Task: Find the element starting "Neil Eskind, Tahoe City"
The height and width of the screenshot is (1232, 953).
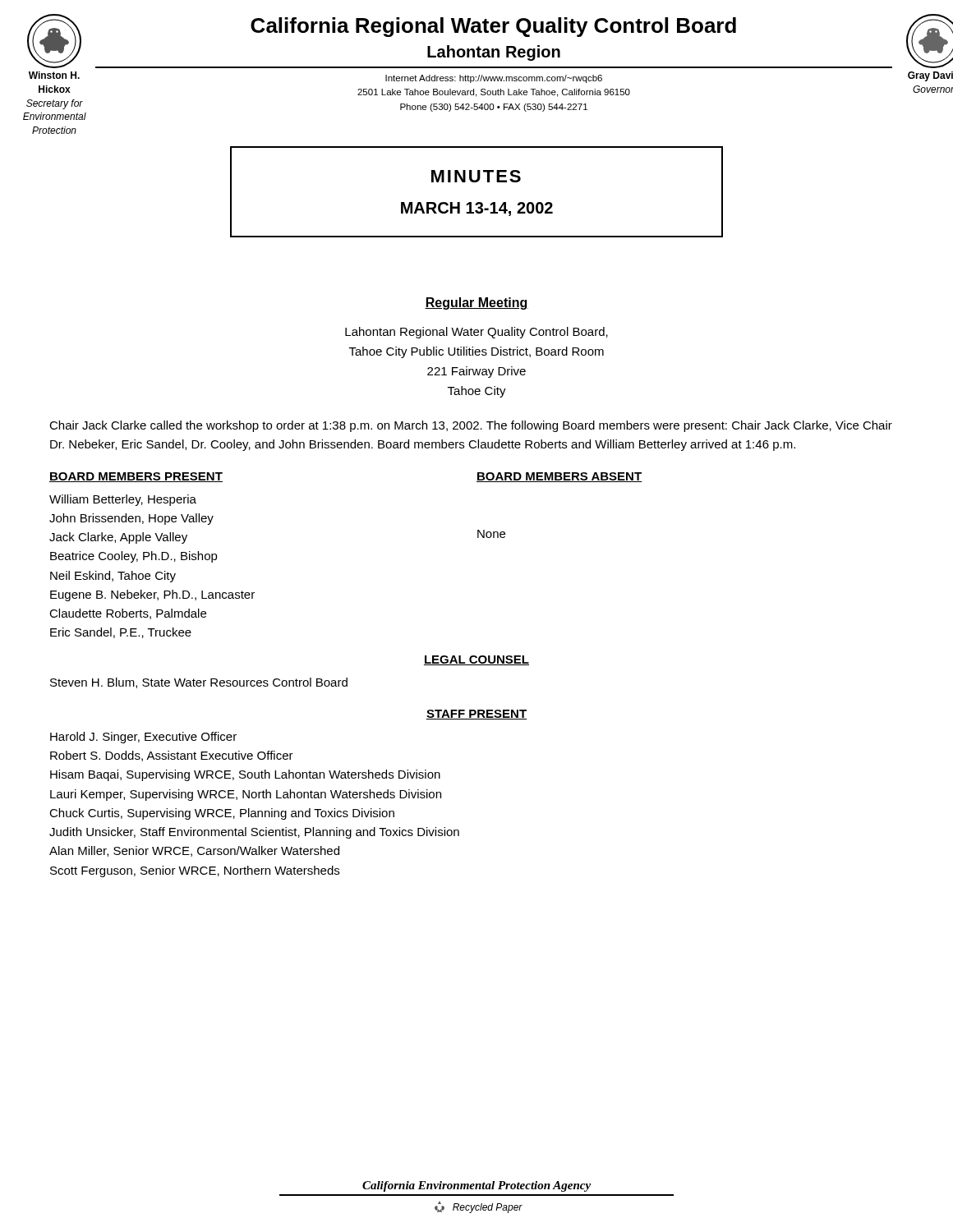Action: [113, 575]
